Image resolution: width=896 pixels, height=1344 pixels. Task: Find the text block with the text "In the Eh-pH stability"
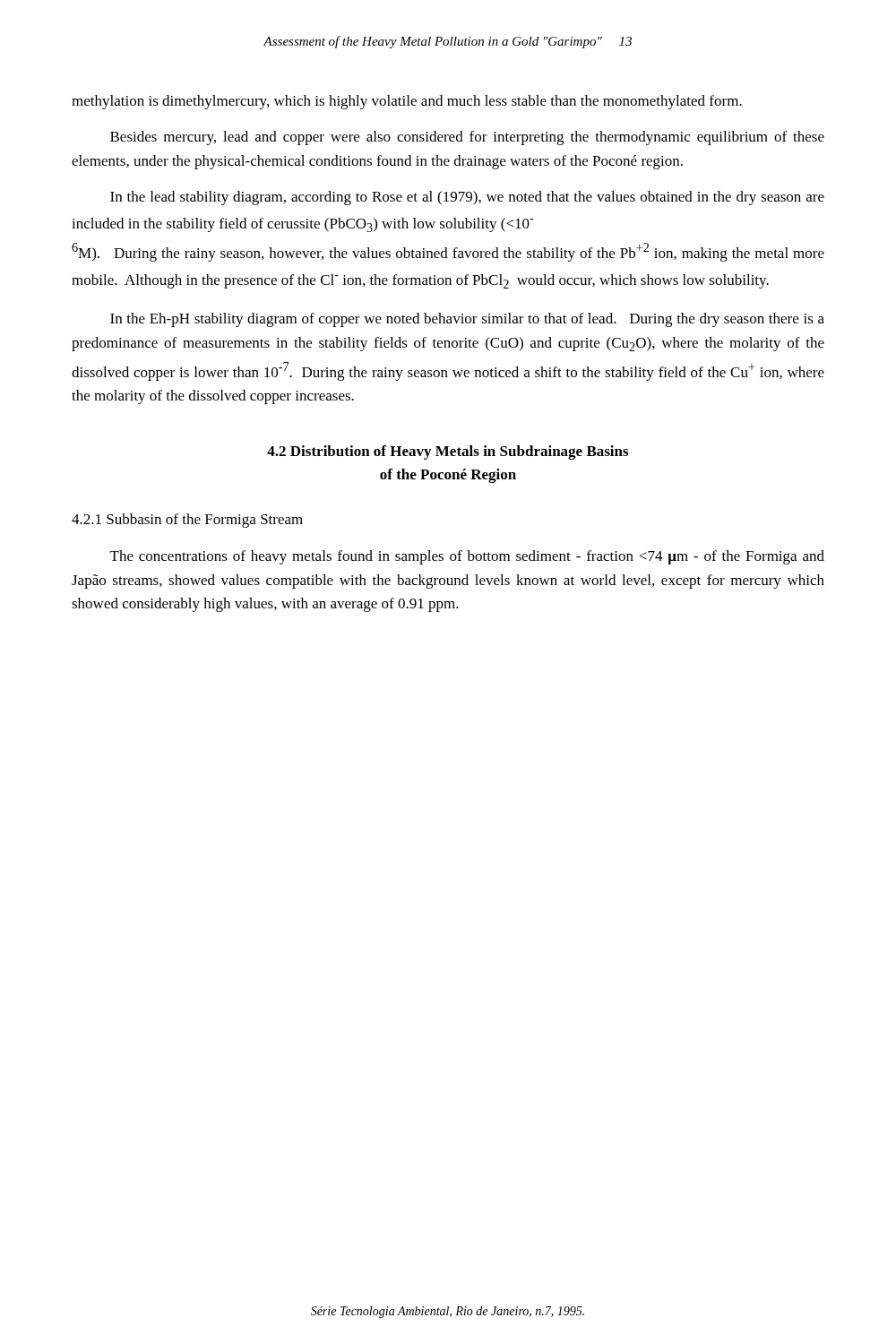[x=448, y=358]
